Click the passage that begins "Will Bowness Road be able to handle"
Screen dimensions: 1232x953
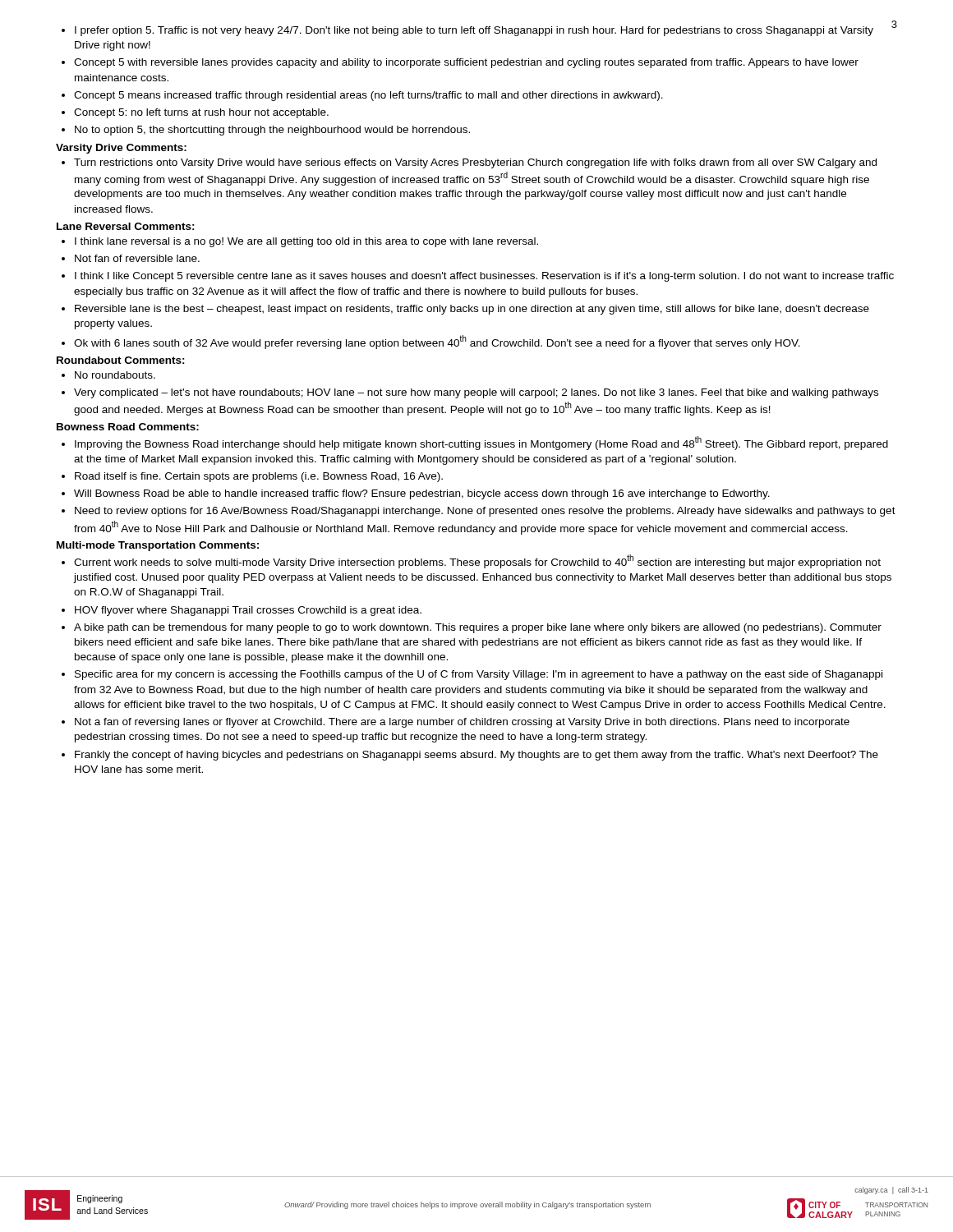click(422, 493)
